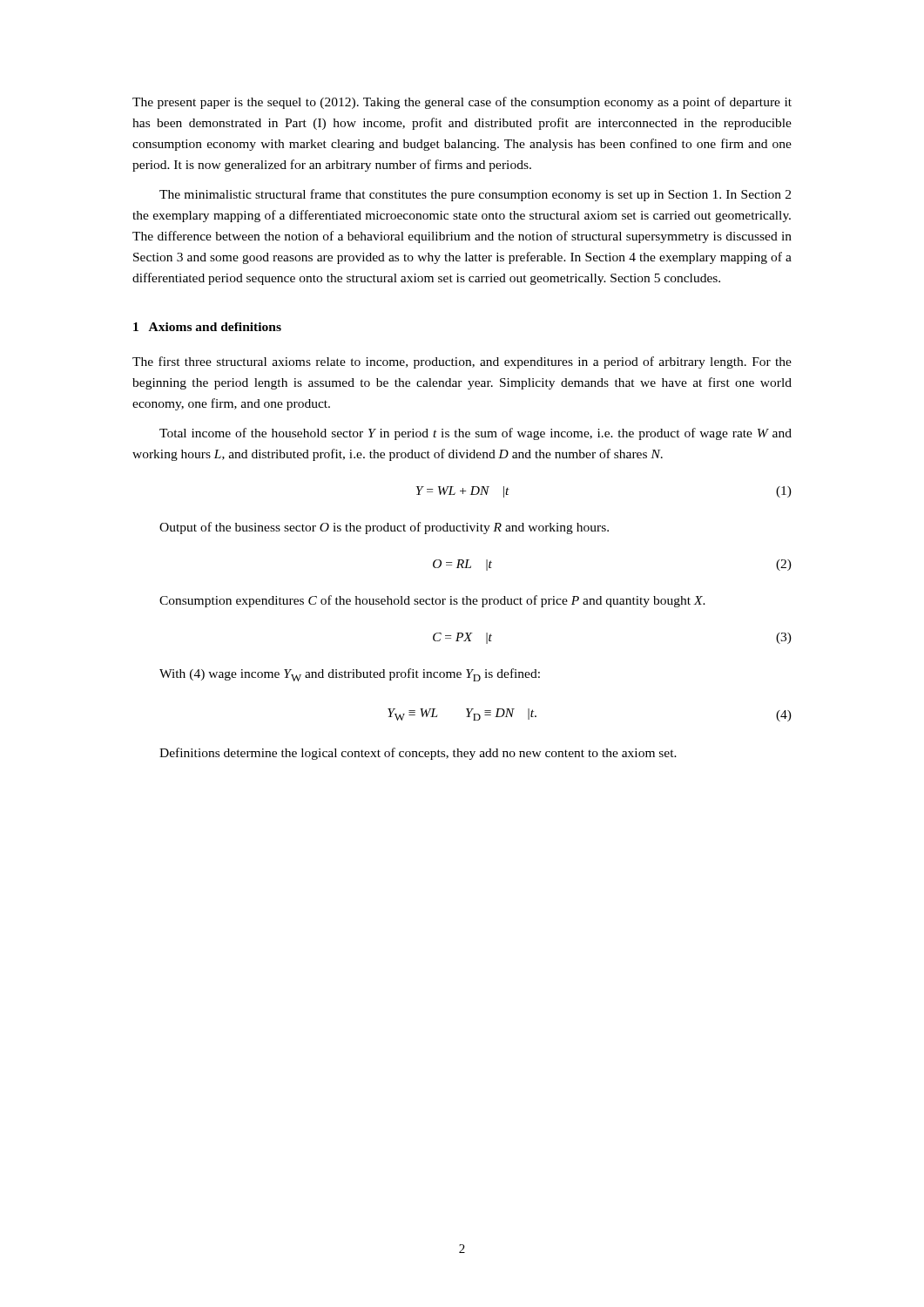
Task: Find the formula that says "YW ≡ WL"
Action: pyautogui.click(x=428, y=715)
